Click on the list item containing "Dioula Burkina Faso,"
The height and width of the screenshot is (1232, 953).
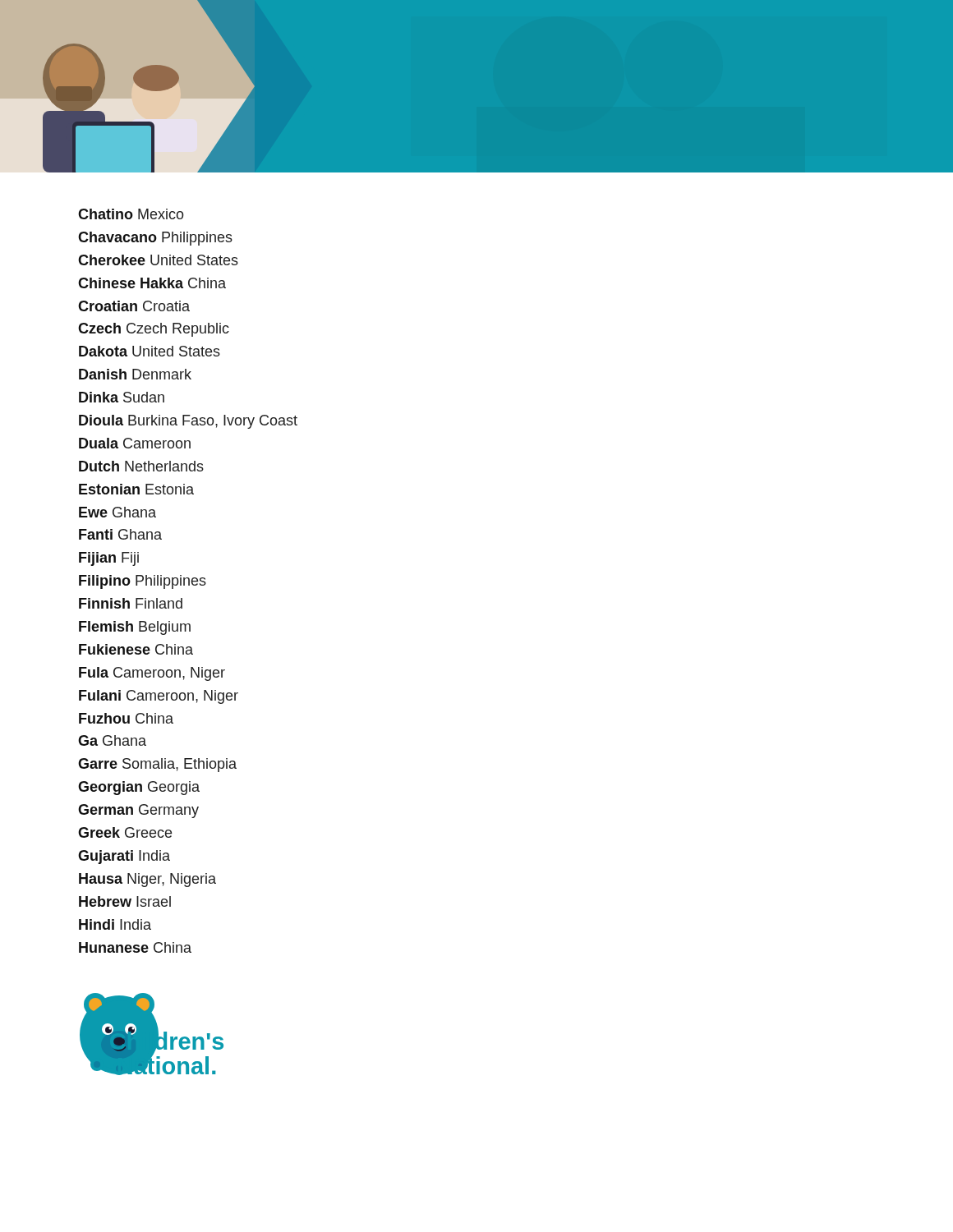(x=188, y=421)
